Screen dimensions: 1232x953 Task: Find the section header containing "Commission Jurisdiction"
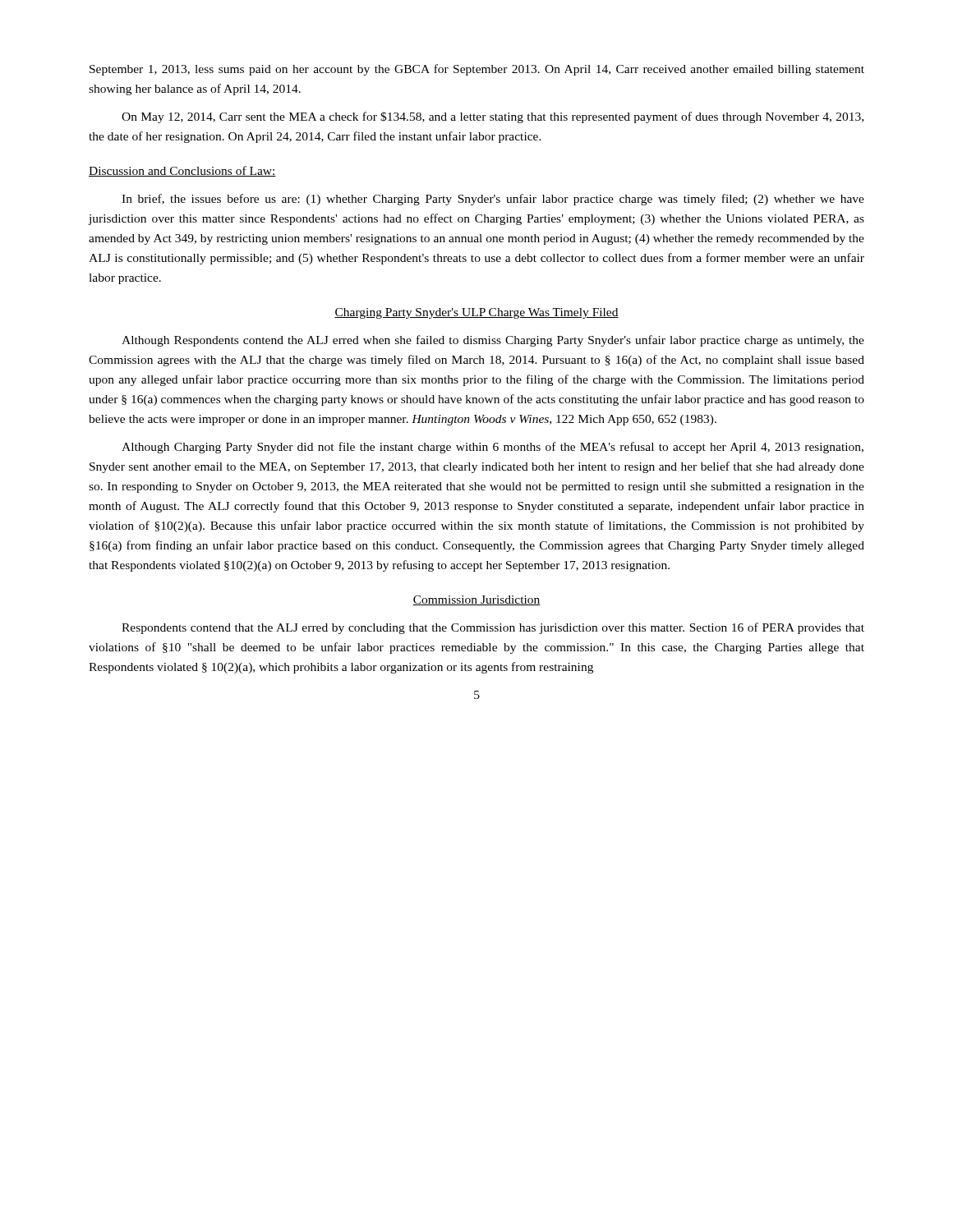[476, 600]
